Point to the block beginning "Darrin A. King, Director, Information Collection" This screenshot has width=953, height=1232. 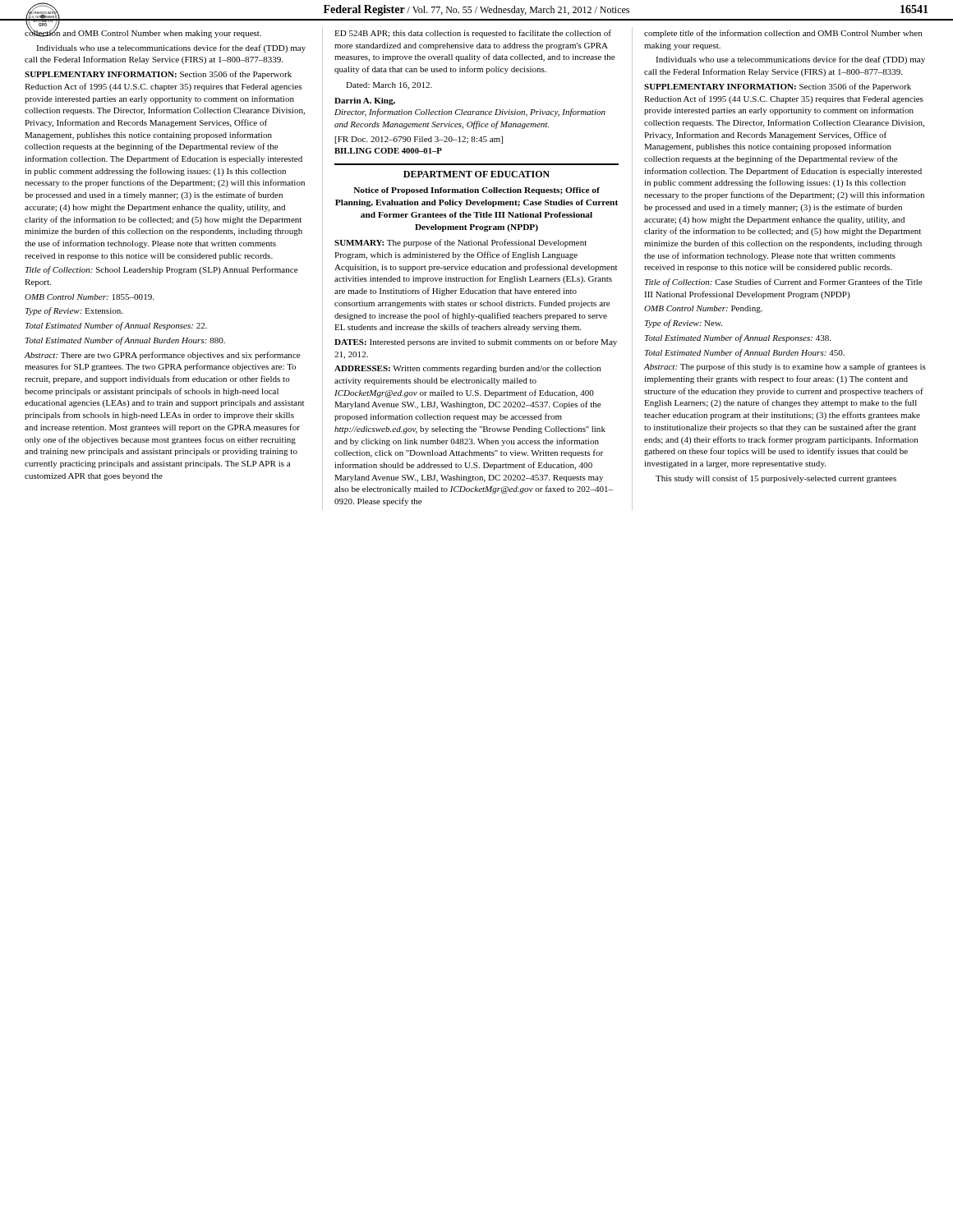tap(476, 126)
